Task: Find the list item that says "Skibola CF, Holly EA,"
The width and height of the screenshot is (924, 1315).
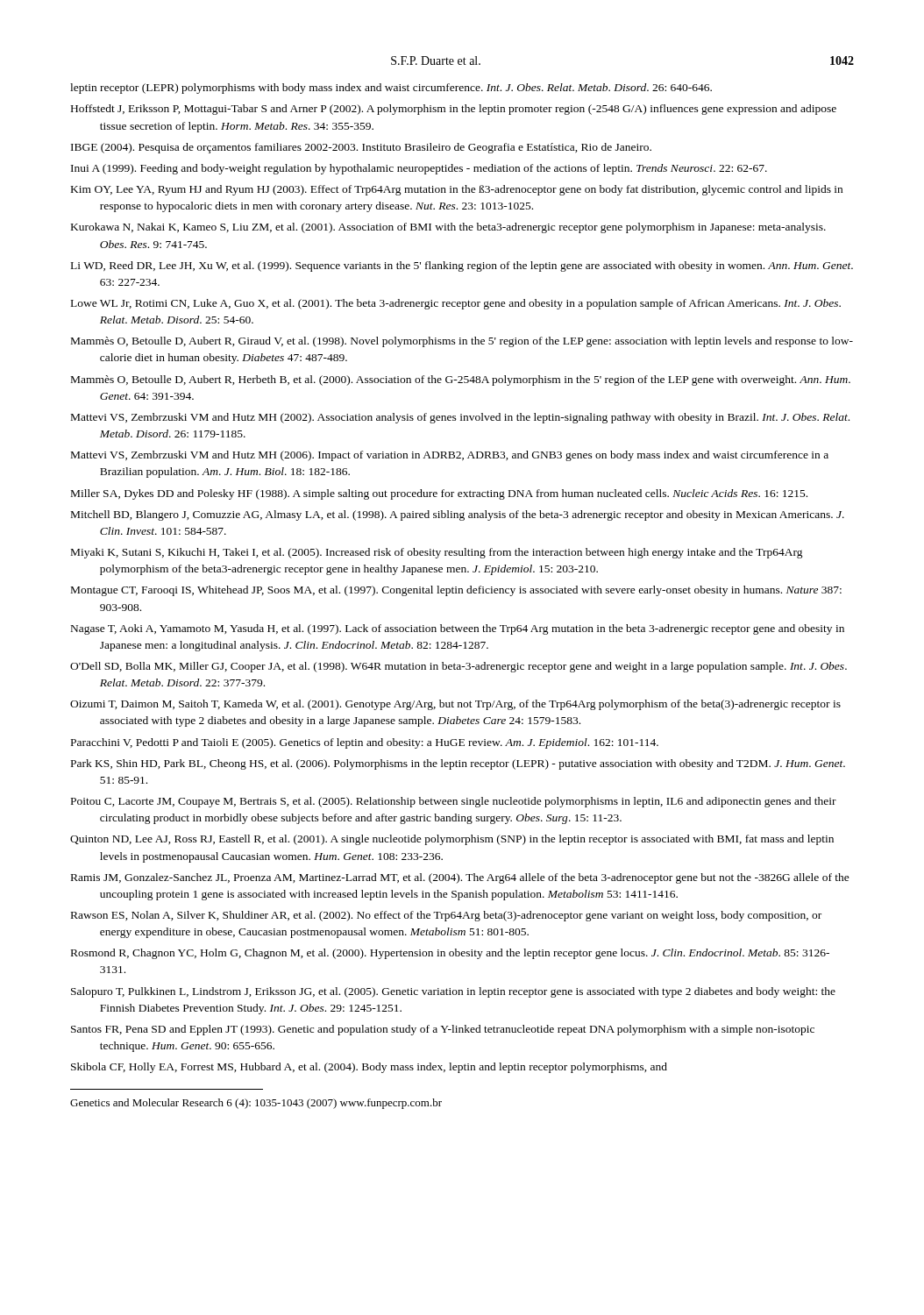Action: (x=369, y=1067)
